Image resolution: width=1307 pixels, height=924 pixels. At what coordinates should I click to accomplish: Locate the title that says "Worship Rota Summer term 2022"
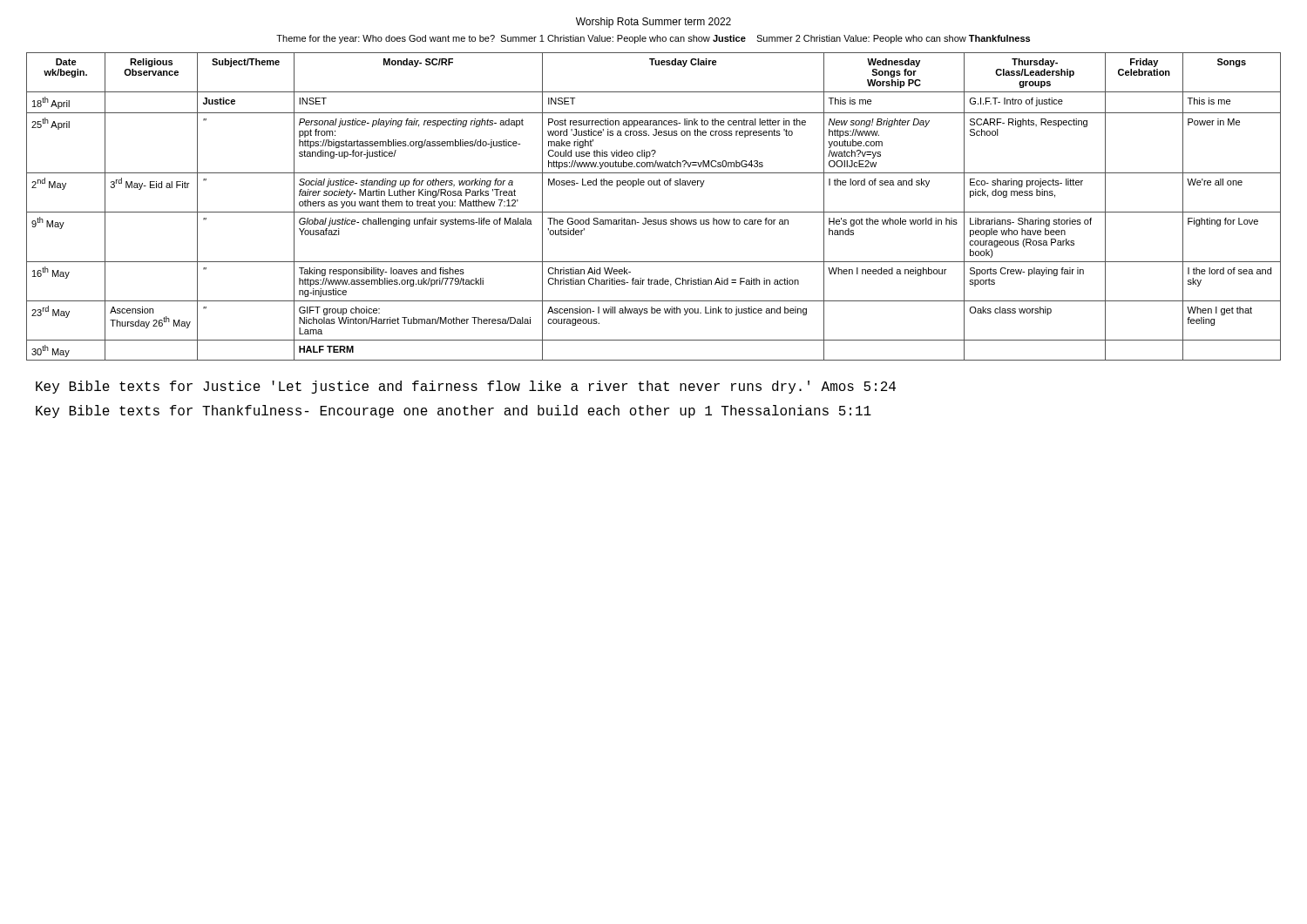[x=654, y=22]
